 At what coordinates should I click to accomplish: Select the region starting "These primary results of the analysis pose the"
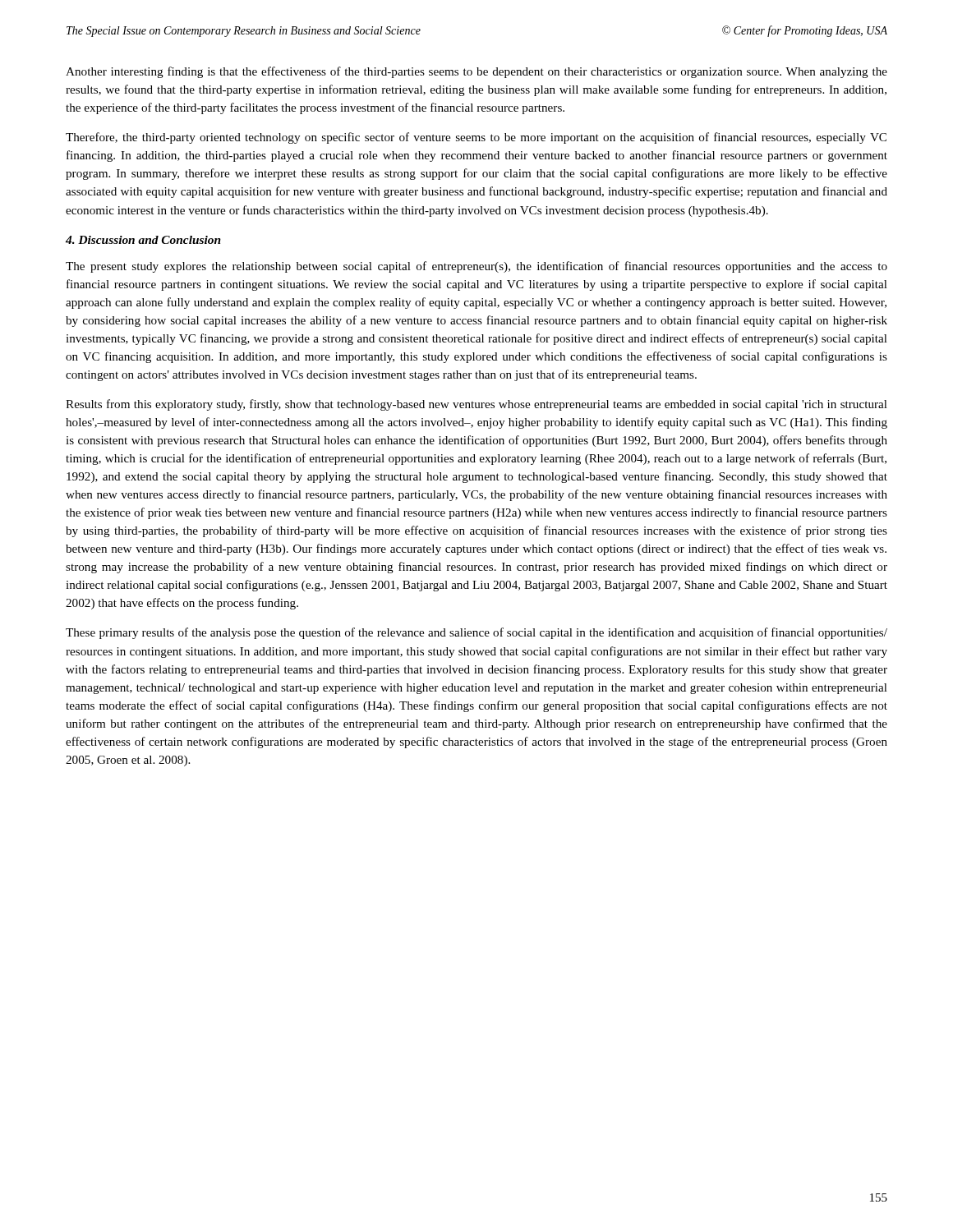click(x=476, y=696)
